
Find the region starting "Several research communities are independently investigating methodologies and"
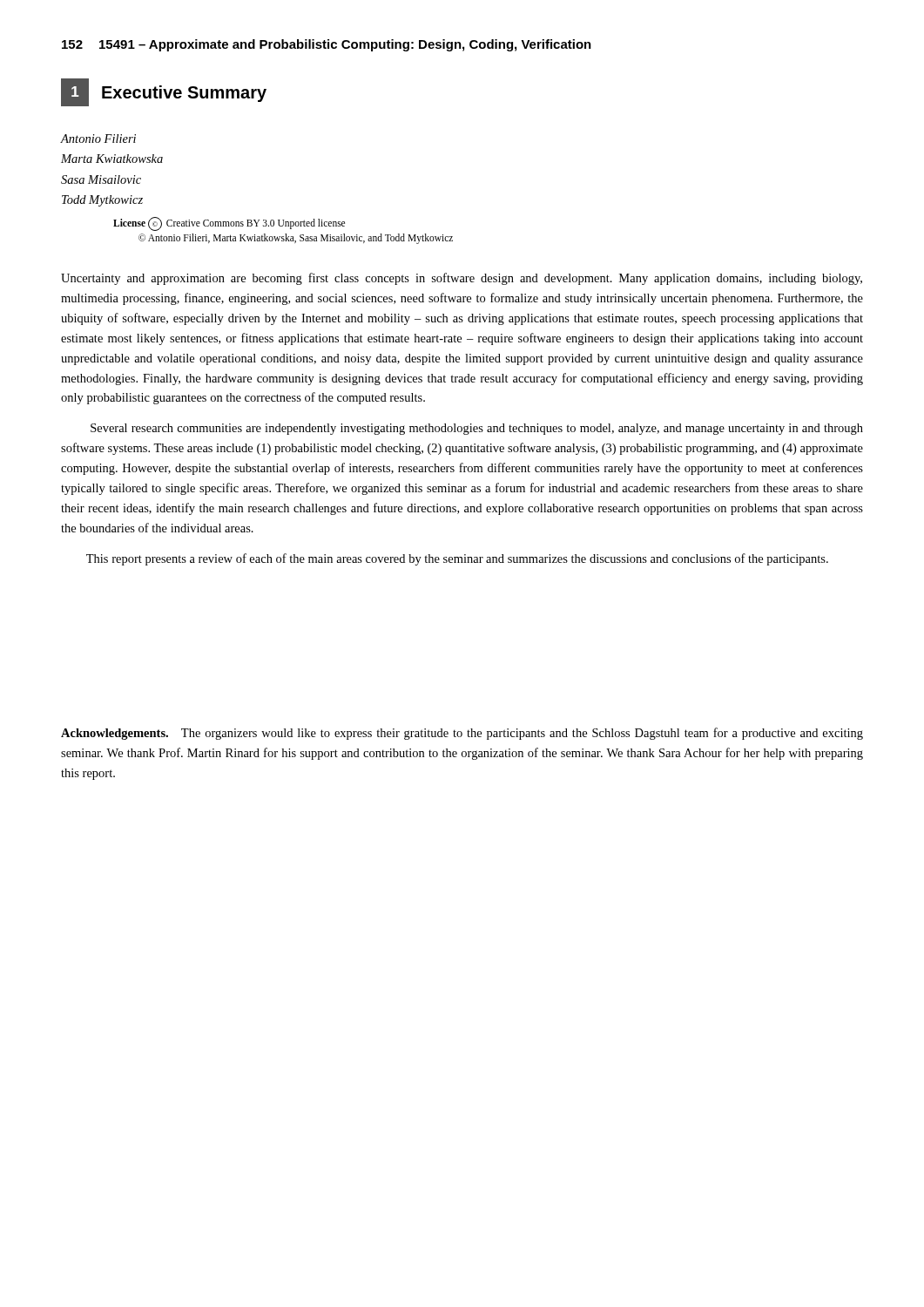[x=462, y=478]
